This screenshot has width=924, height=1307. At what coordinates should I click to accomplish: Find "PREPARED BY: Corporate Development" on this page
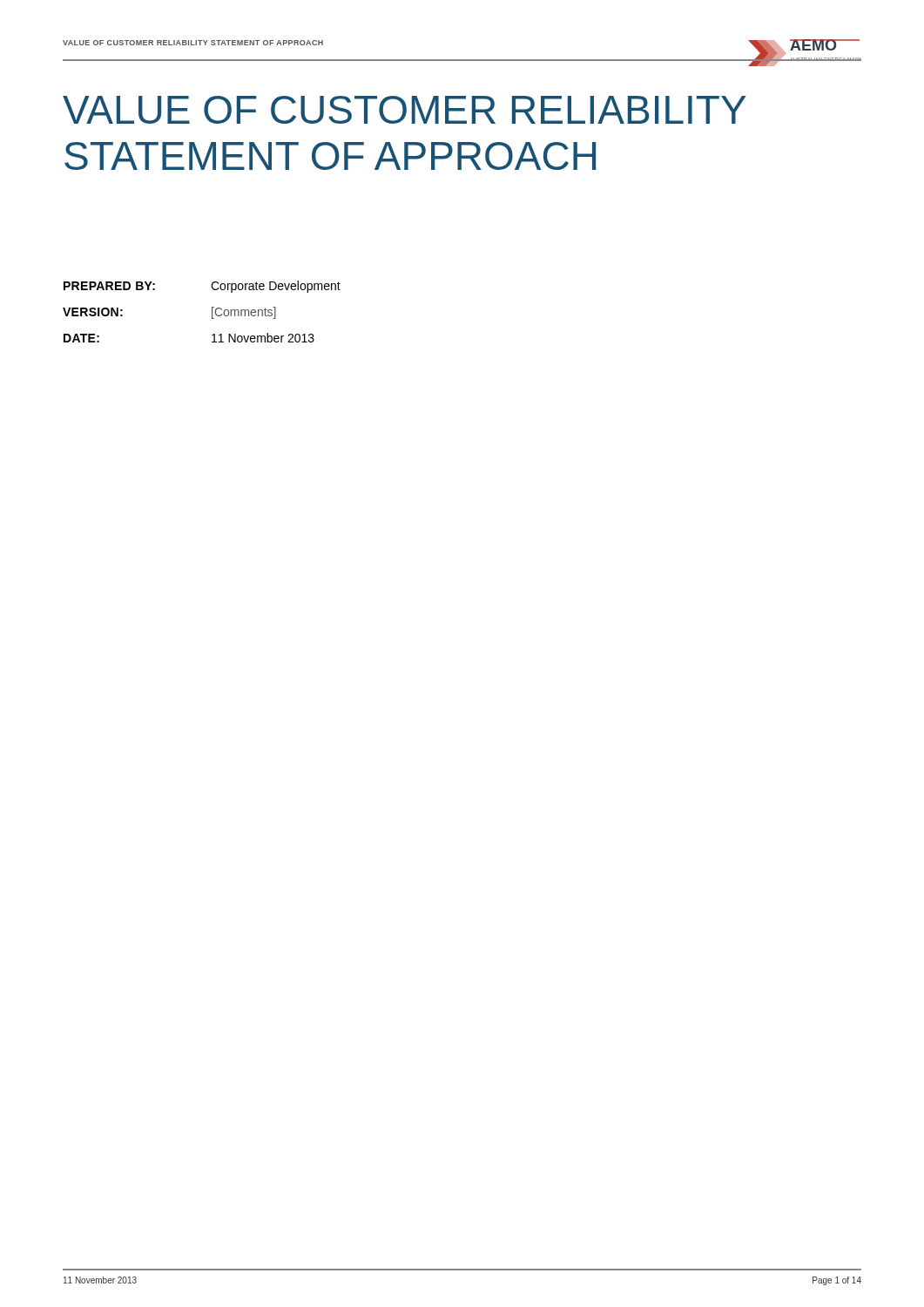(x=201, y=286)
